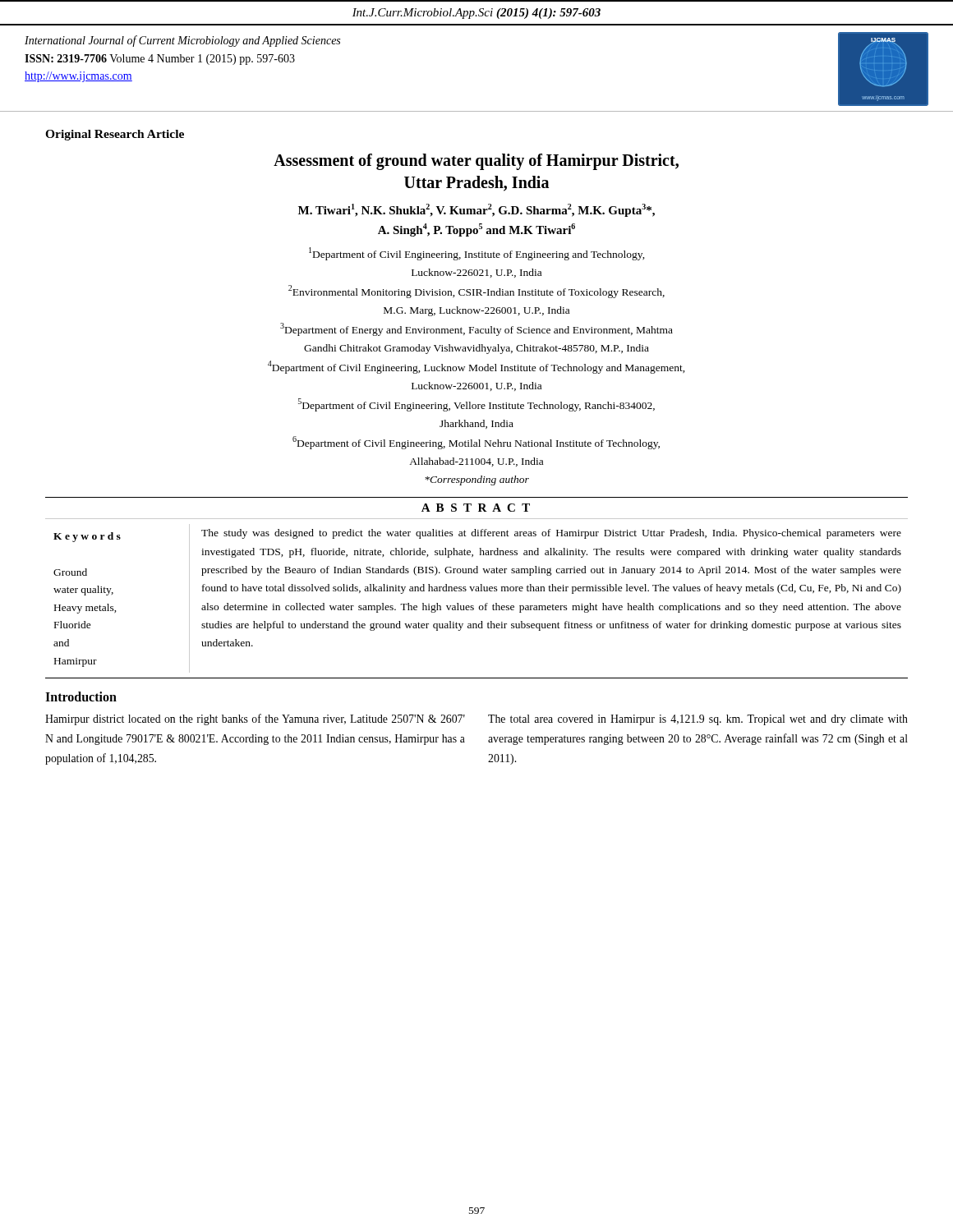This screenshot has width=953, height=1232.
Task: Click where it says "Original Research Article"
Action: click(115, 133)
